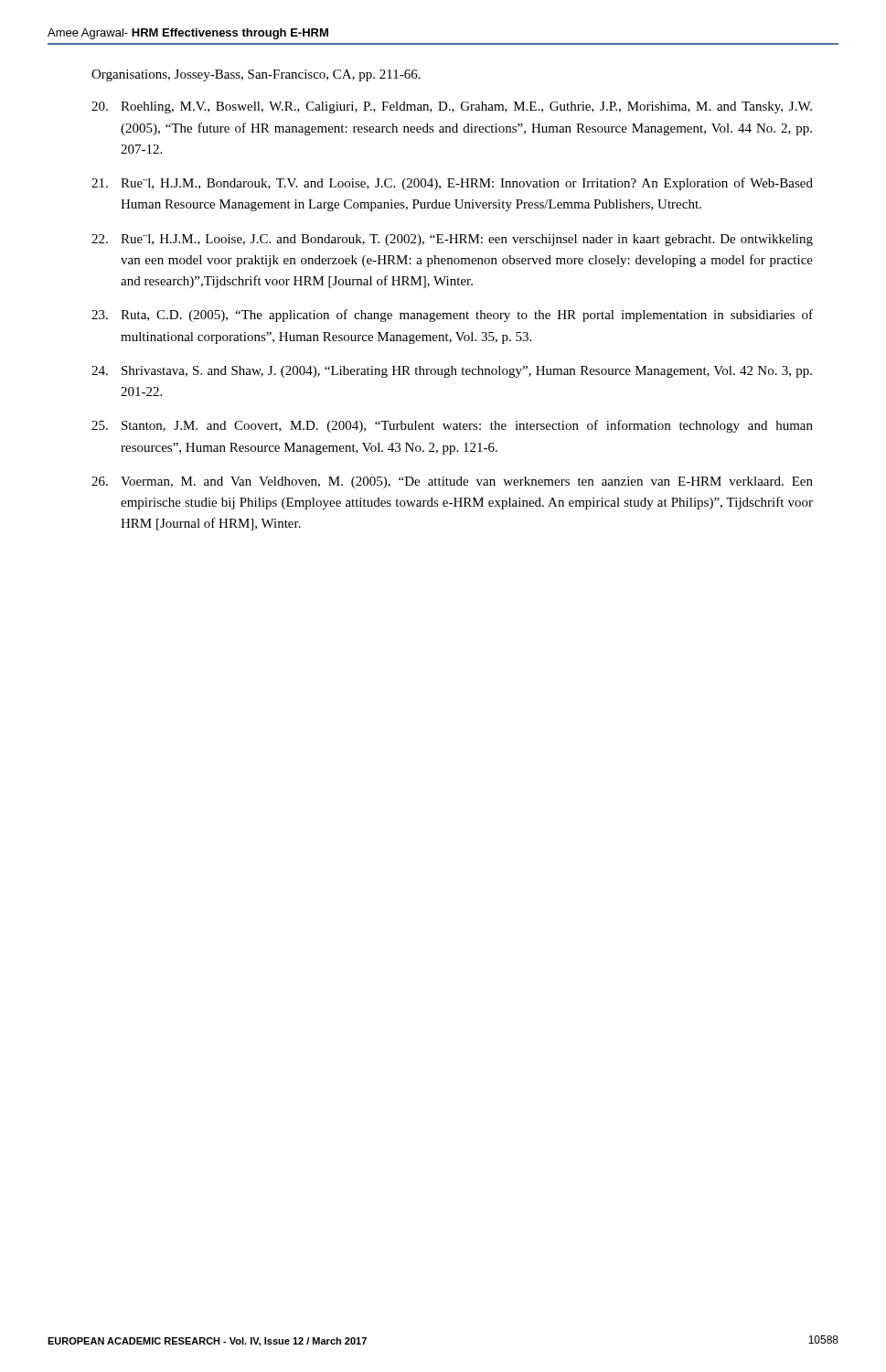
Task: Locate the list item containing "23. Ruta, C.D. (2005), “The application of"
Action: [x=452, y=326]
